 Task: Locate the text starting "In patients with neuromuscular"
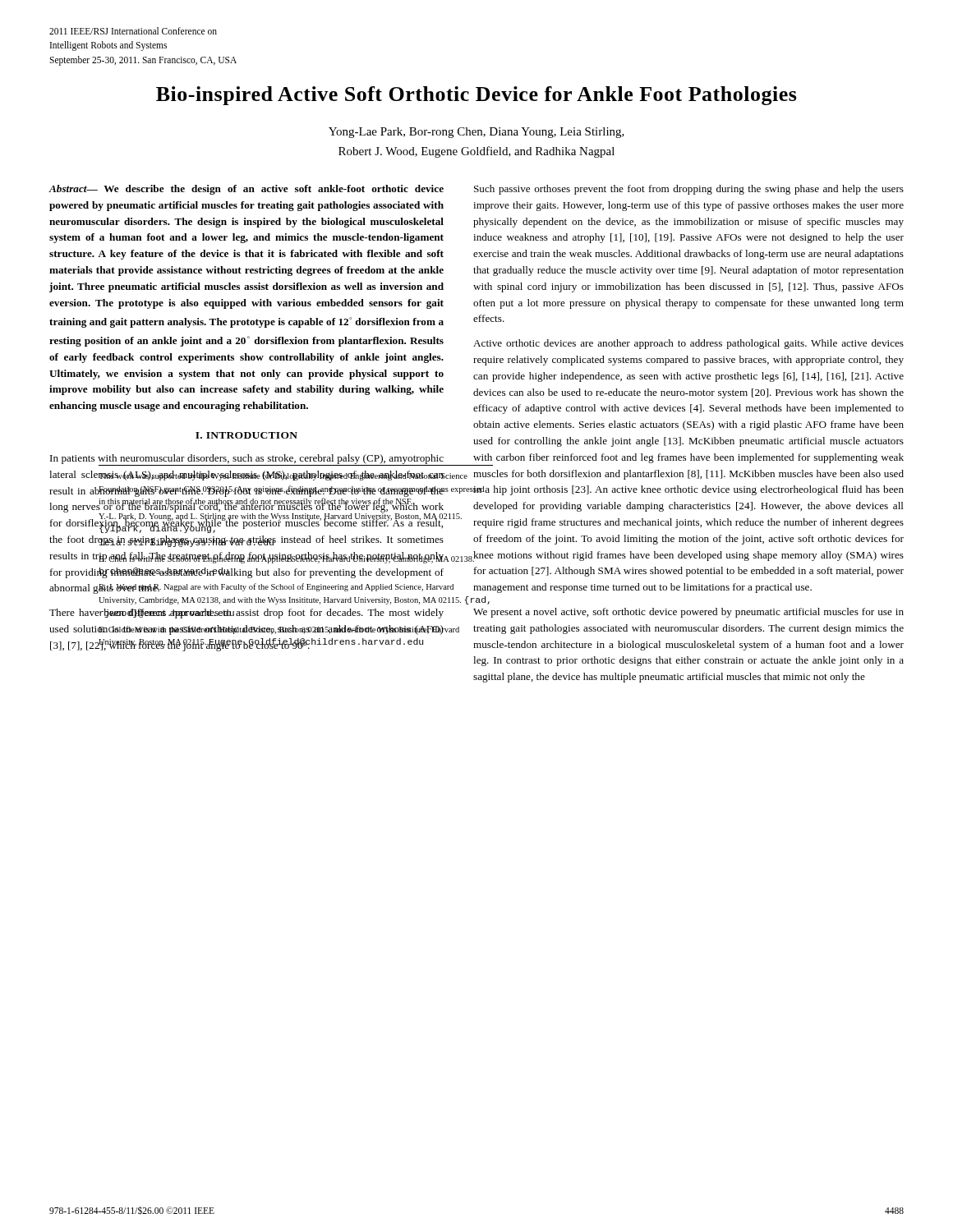pos(246,523)
